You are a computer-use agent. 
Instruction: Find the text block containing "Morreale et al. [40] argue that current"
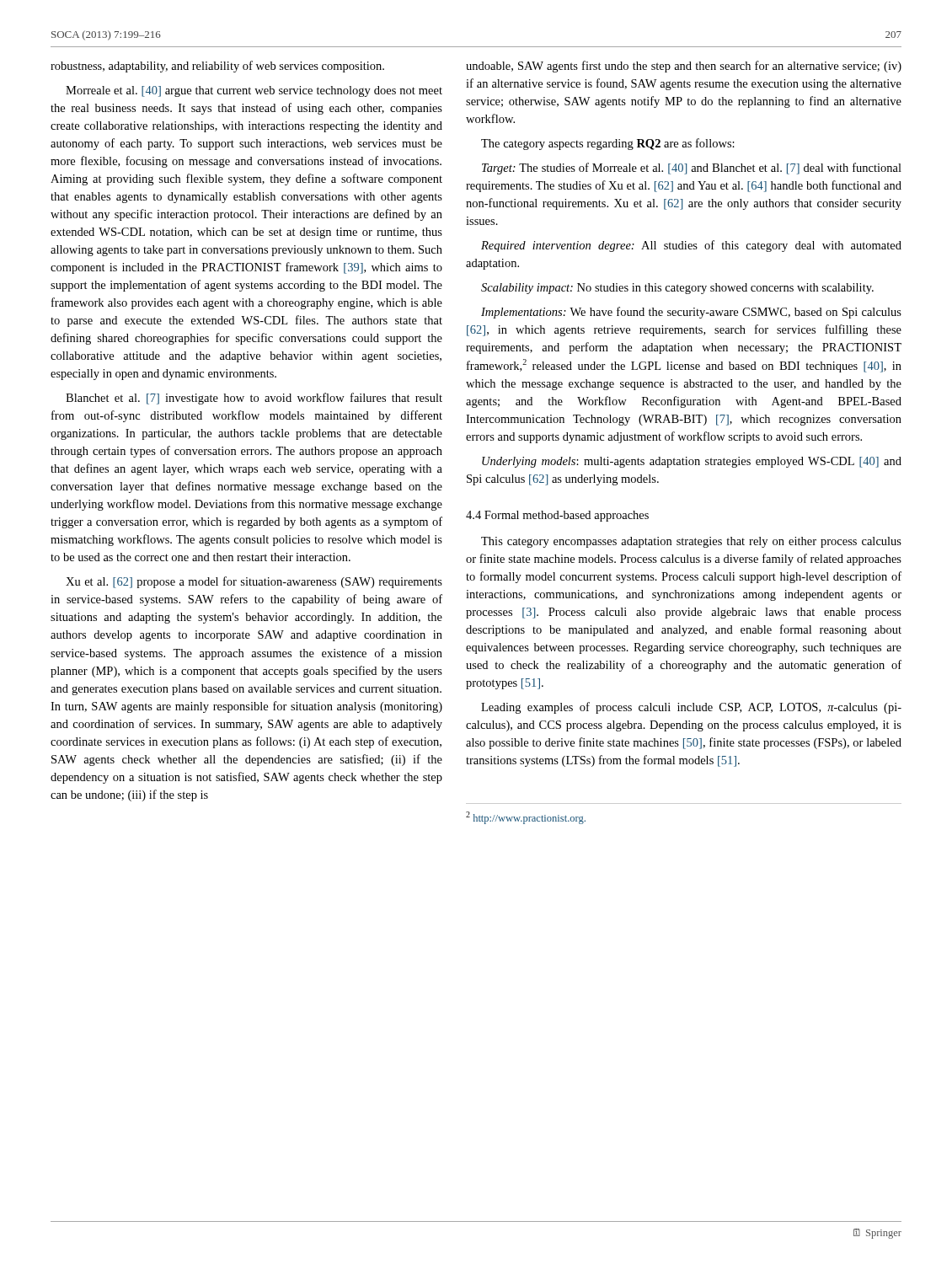(x=246, y=232)
